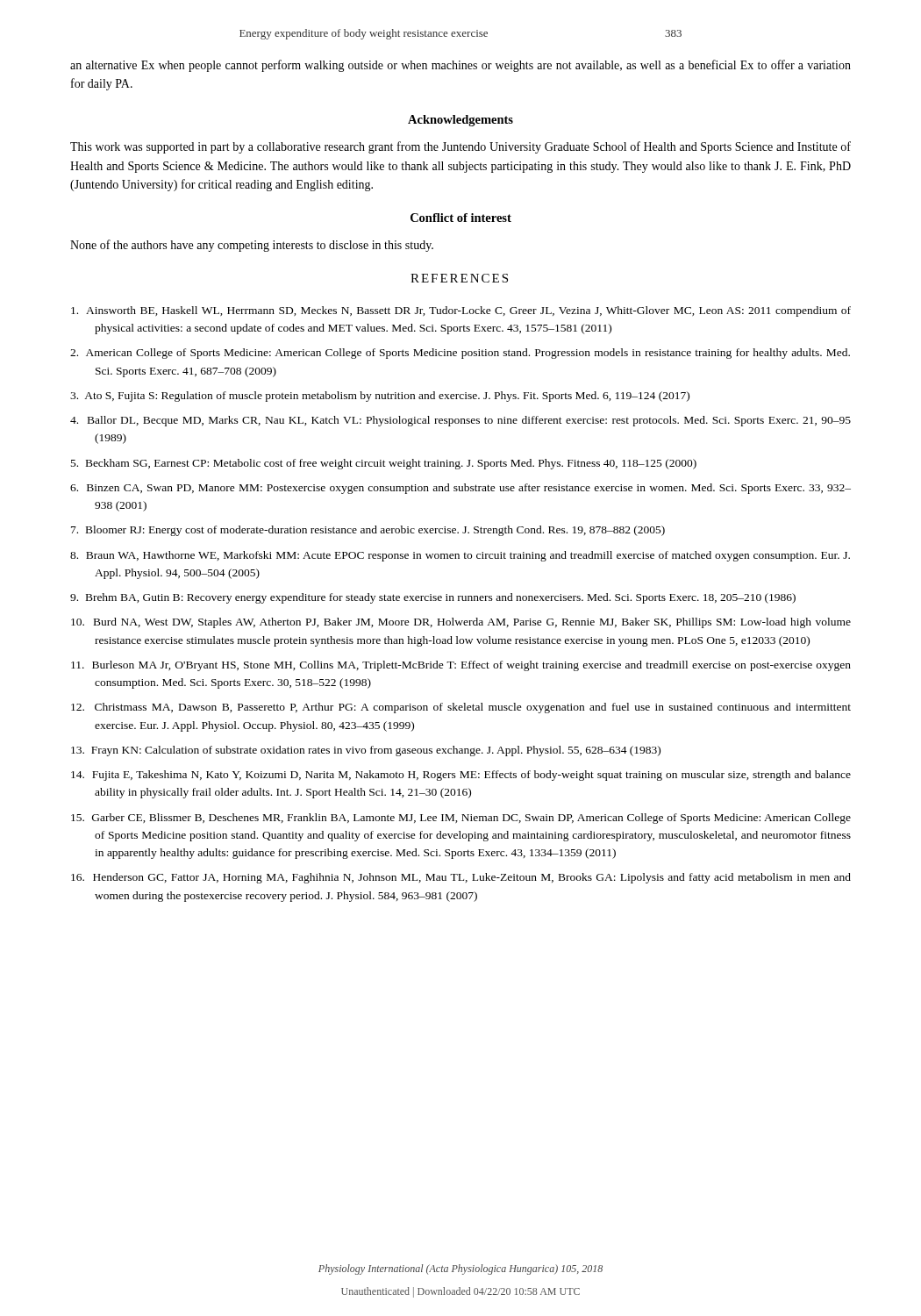
Task: Select the text starting "10. Burd NA, West DW, Staples AW, Atherton"
Action: pyautogui.click(x=460, y=631)
